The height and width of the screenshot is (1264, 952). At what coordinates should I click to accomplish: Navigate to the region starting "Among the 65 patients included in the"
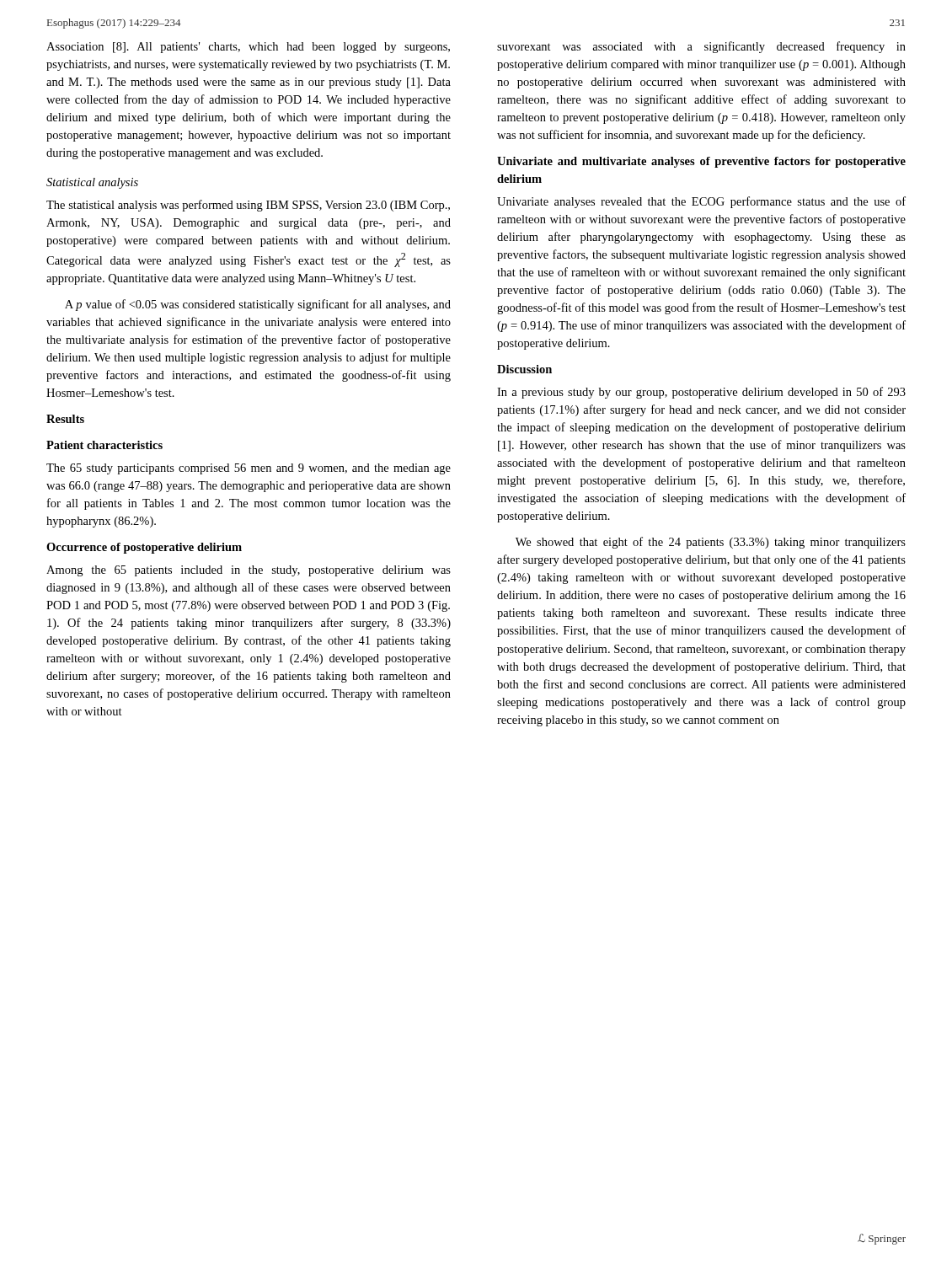coord(249,641)
